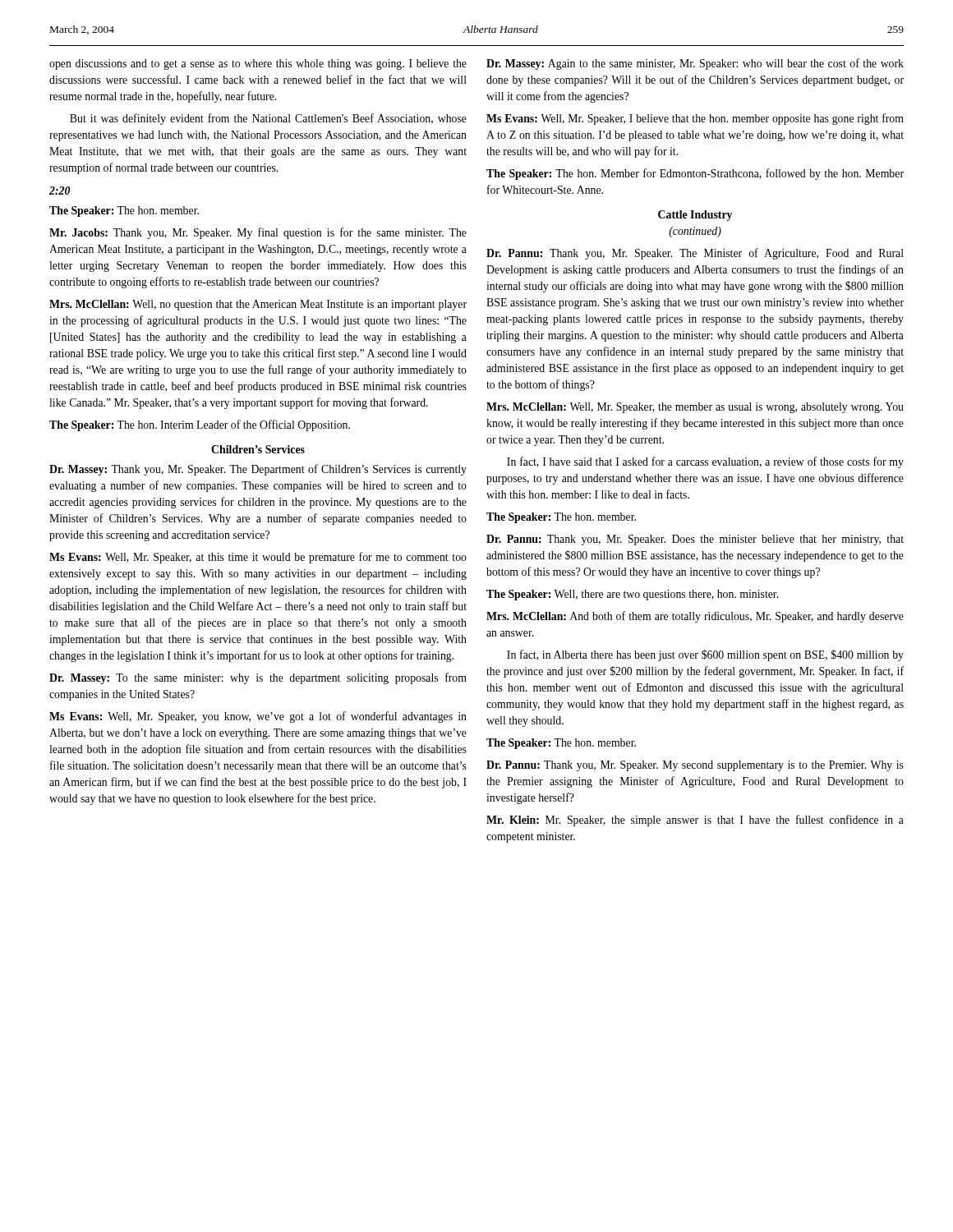The image size is (953, 1232).
Task: Point to "Cattle Industry"
Action: [695, 215]
